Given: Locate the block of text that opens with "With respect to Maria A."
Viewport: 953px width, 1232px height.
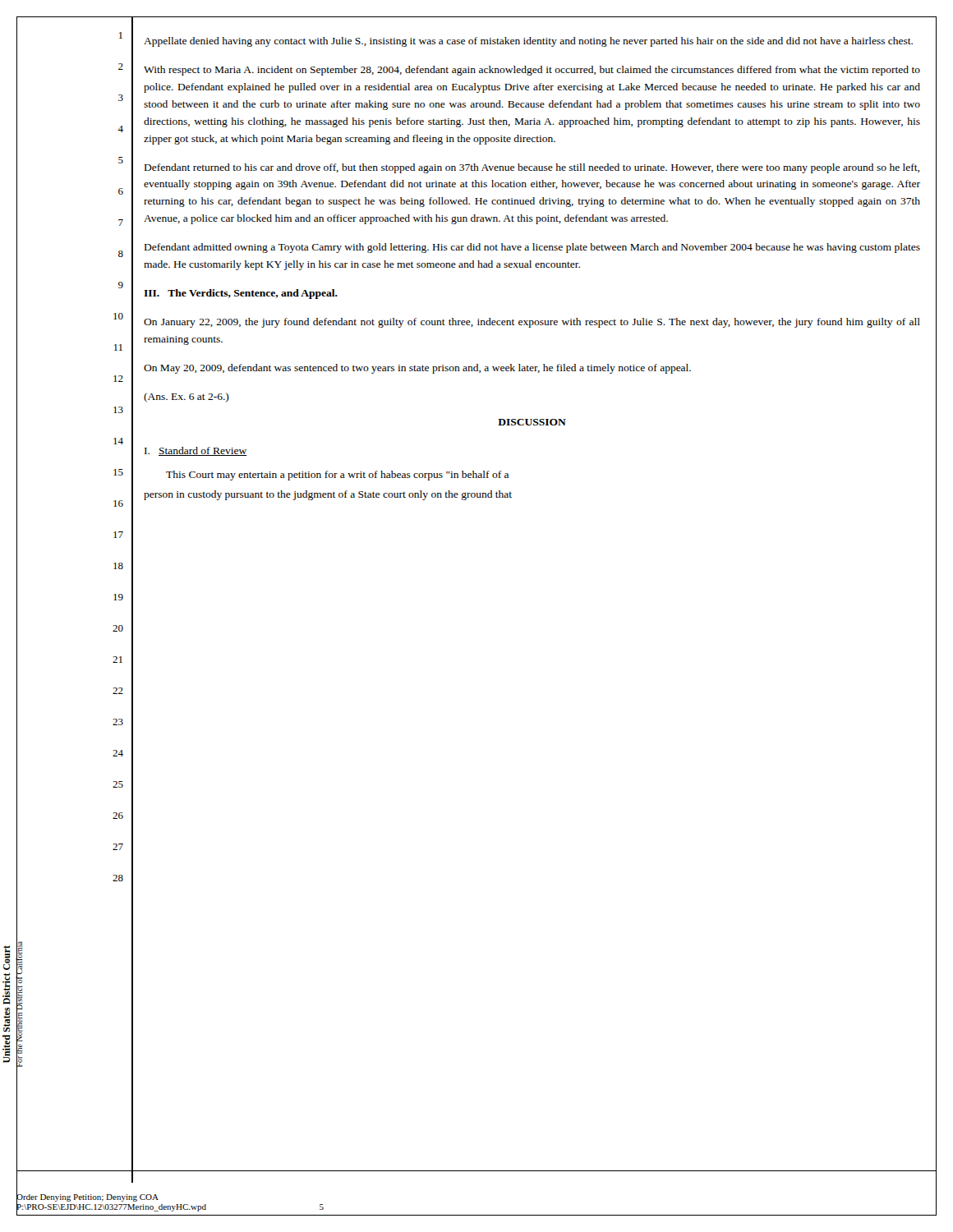Looking at the screenshot, I should click(x=532, y=104).
